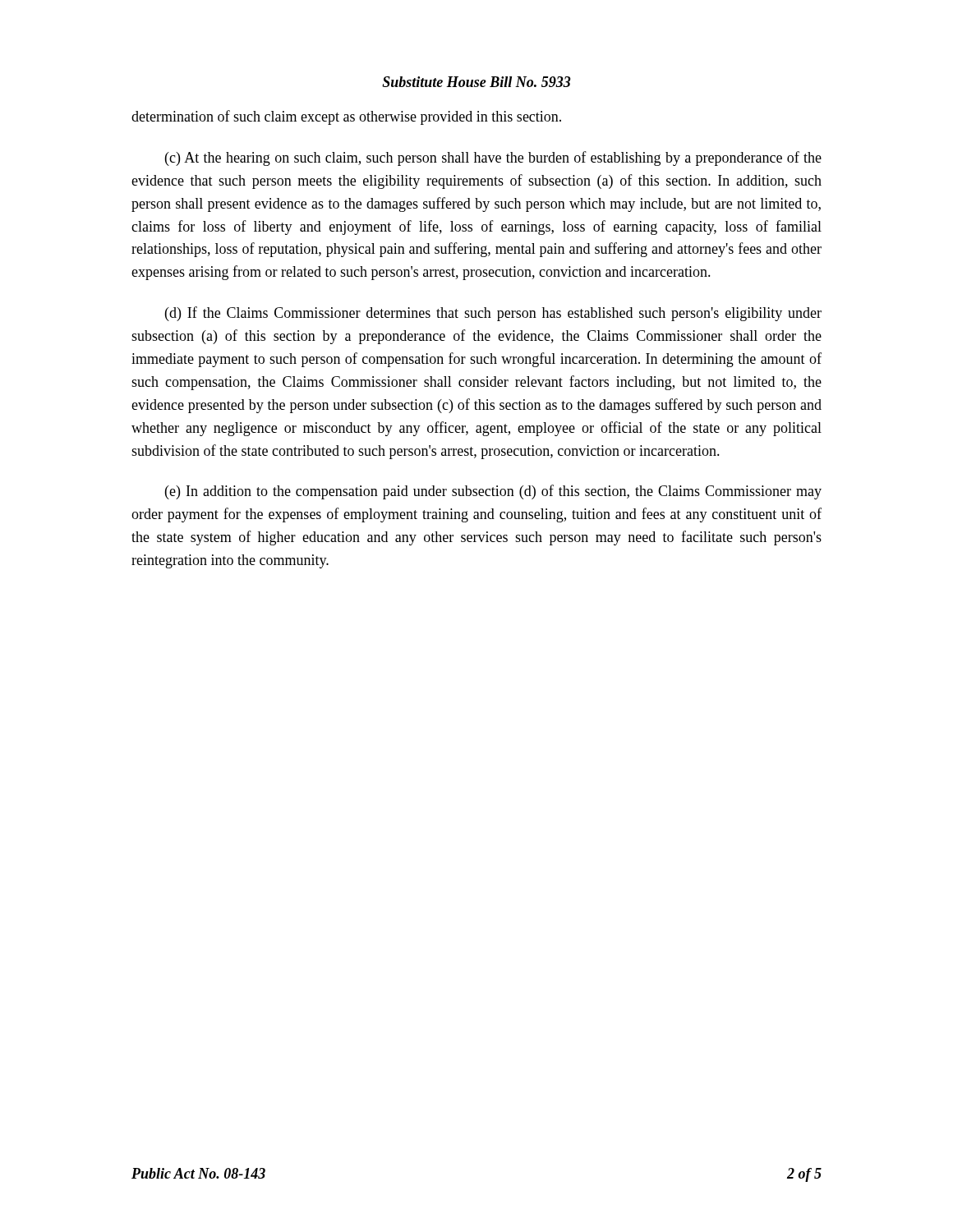Select the text block that reads "(d) If the Claims Commissioner determines that"
Viewport: 953px width, 1232px height.
point(476,382)
